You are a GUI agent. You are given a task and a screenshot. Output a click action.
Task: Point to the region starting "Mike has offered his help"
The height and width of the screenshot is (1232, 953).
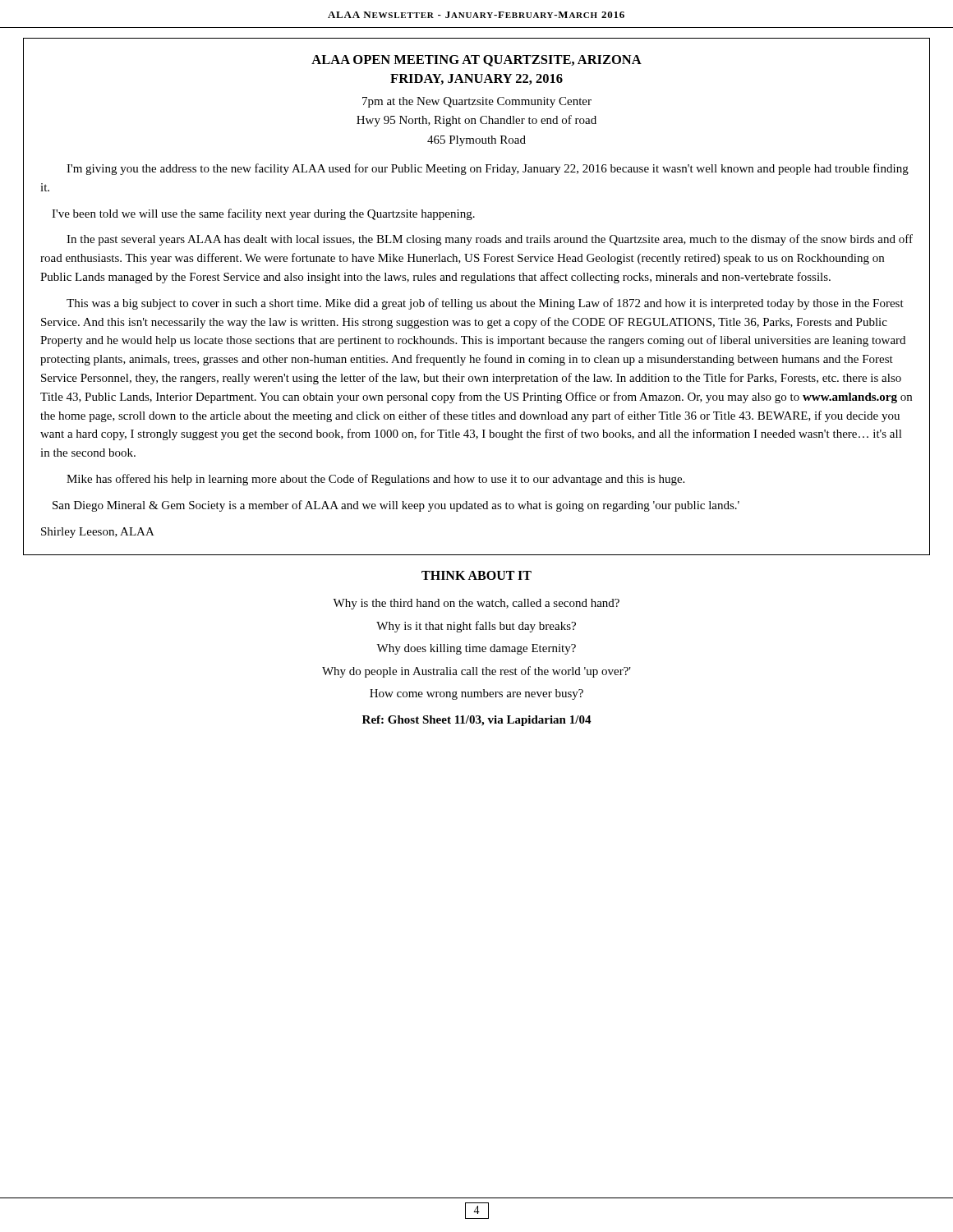pyautogui.click(x=376, y=479)
